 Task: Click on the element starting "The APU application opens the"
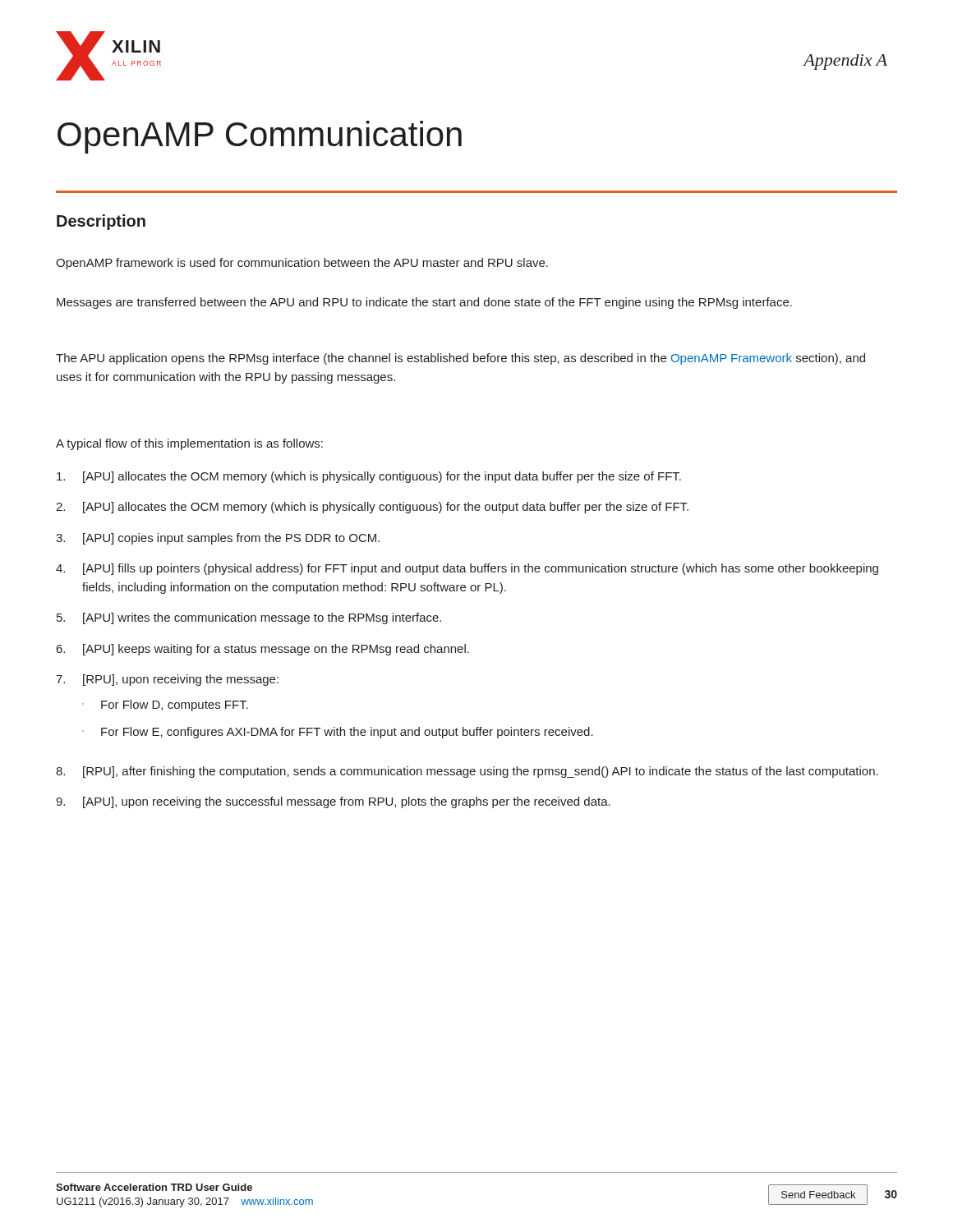click(x=461, y=367)
